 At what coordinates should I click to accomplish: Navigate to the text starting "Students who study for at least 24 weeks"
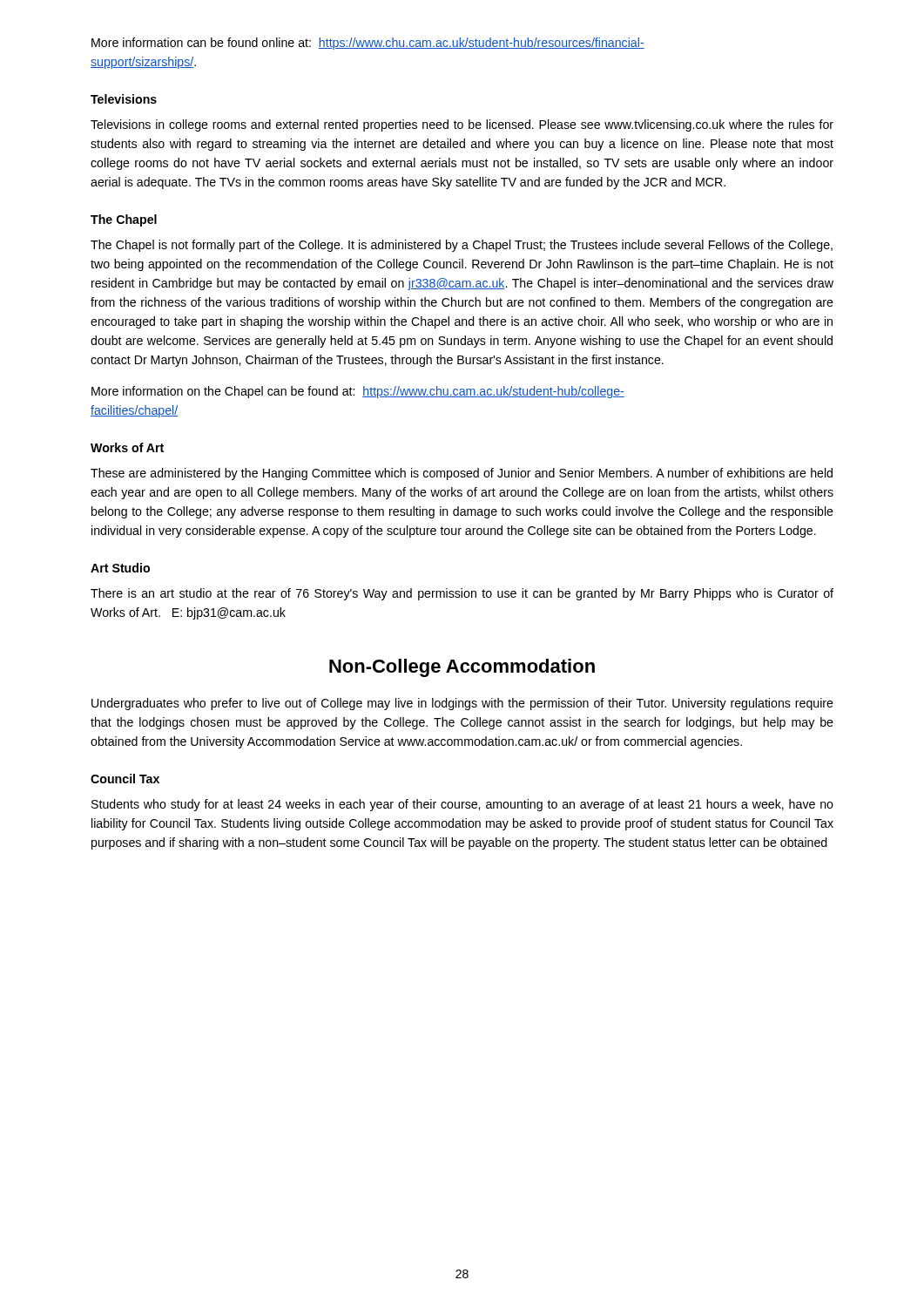click(x=462, y=823)
